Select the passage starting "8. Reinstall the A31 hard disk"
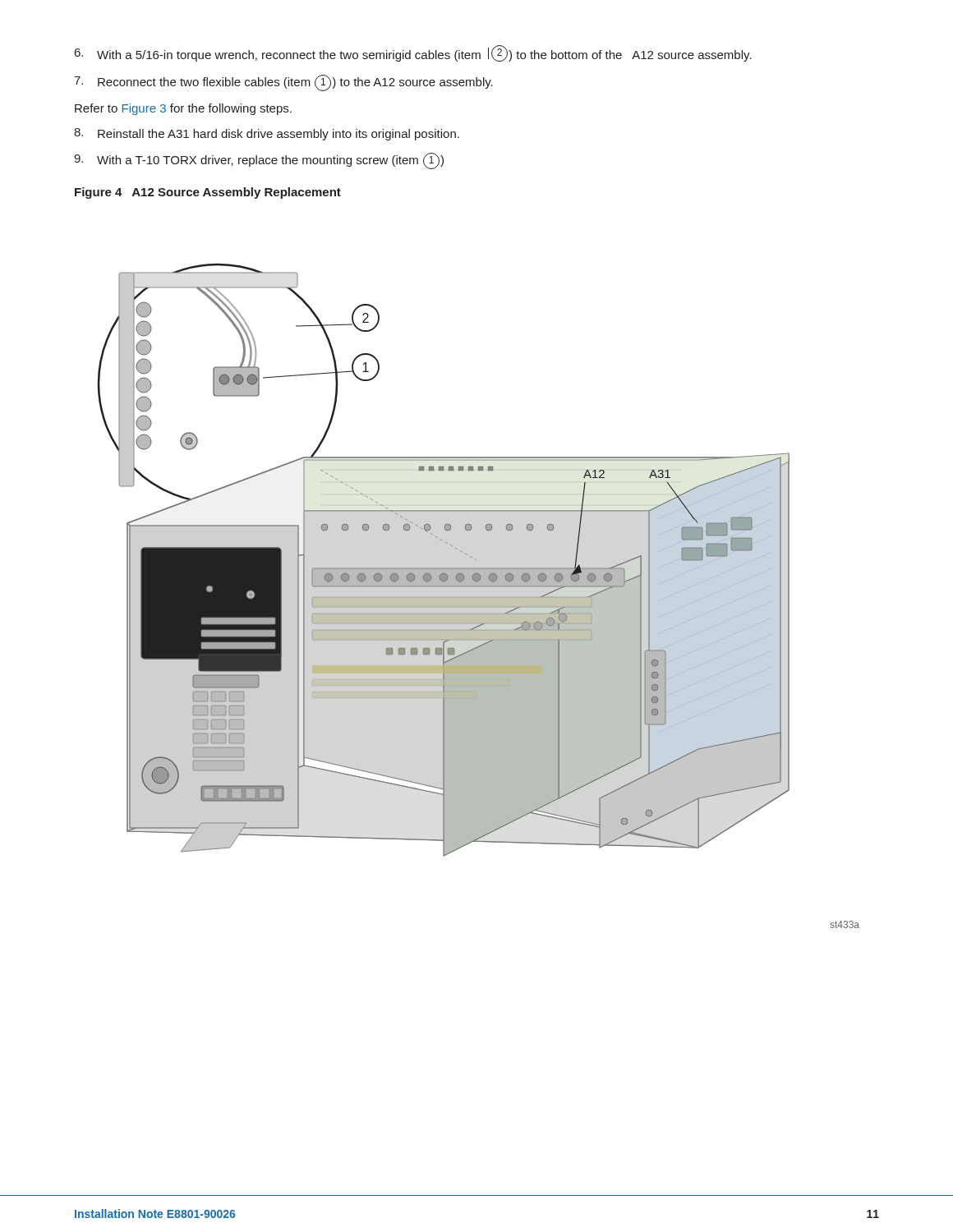The height and width of the screenshot is (1232, 953). [x=267, y=134]
